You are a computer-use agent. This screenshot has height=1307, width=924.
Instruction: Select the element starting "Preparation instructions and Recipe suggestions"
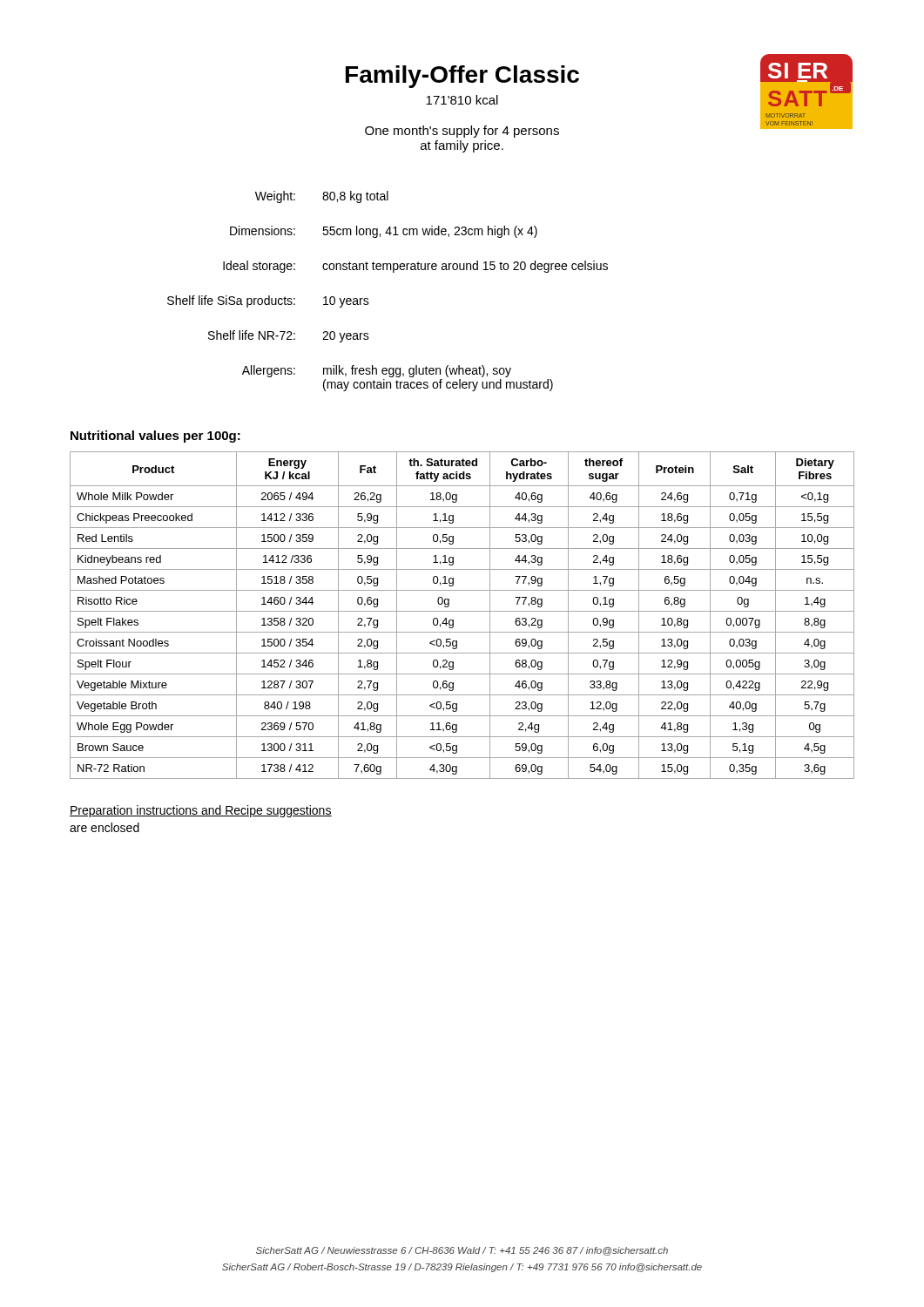click(x=201, y=811)
